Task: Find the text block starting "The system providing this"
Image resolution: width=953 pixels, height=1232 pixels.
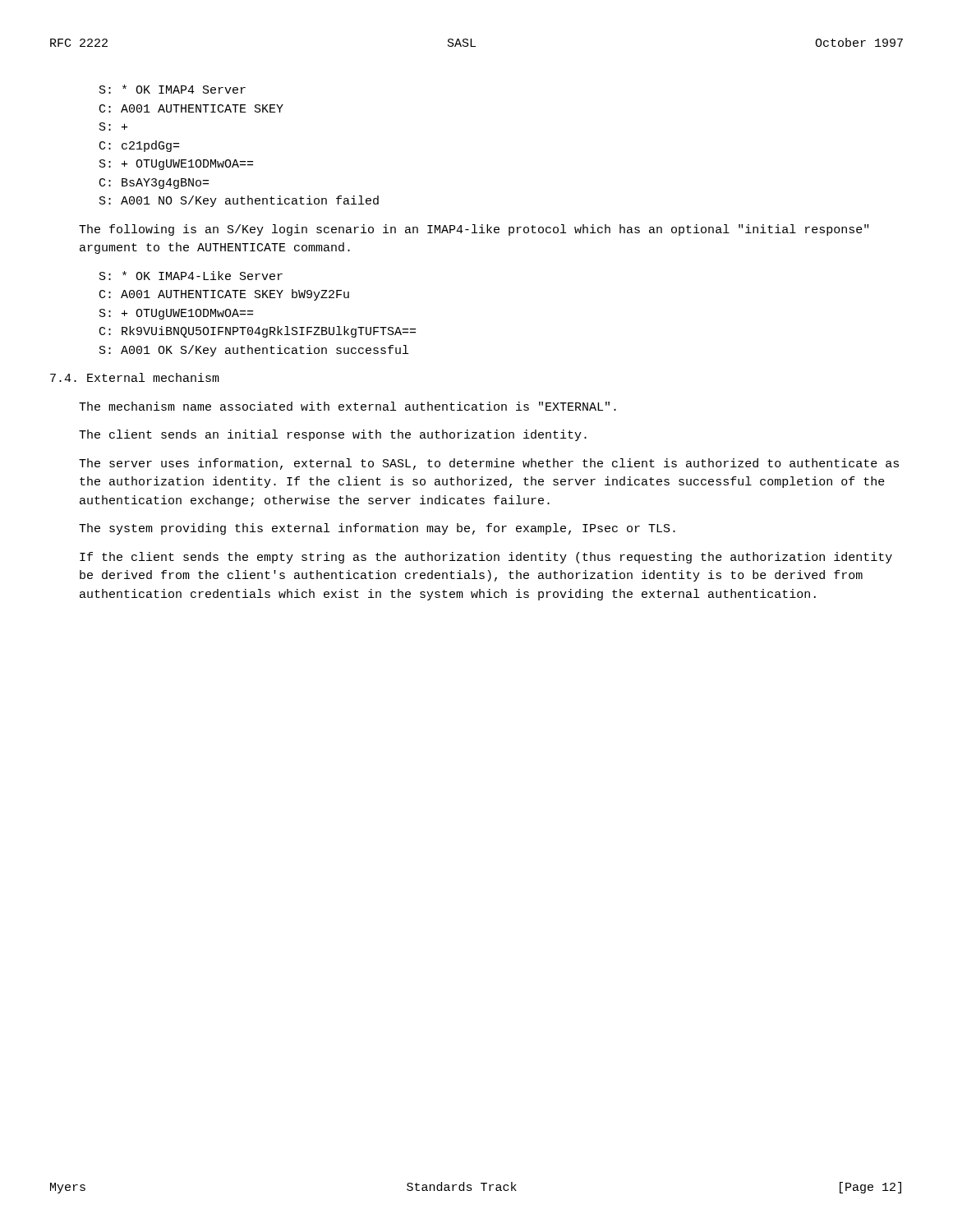Action: [378, 529]
